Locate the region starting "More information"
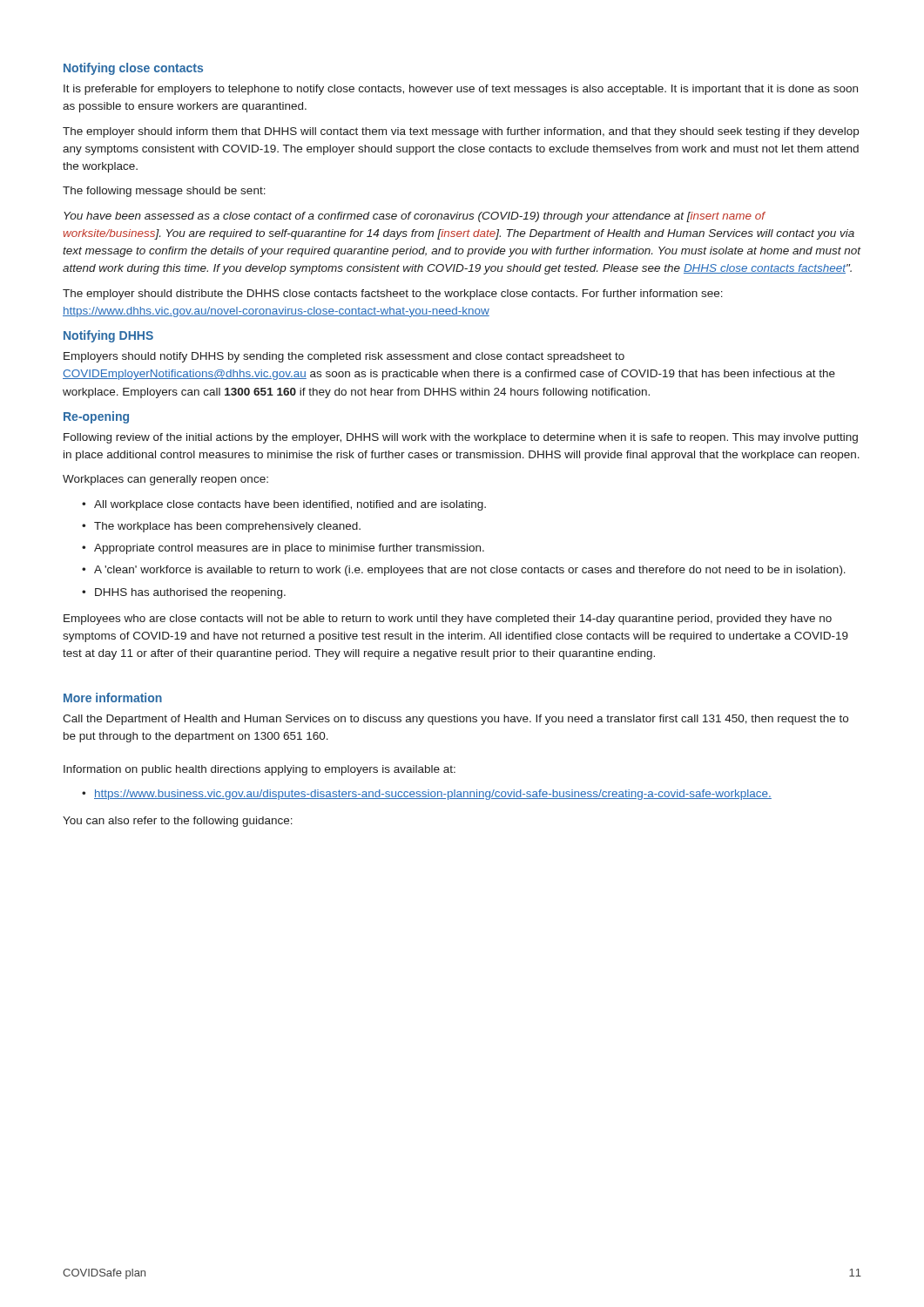This screenshot has width=924, height=1307. tap(112, 697)
